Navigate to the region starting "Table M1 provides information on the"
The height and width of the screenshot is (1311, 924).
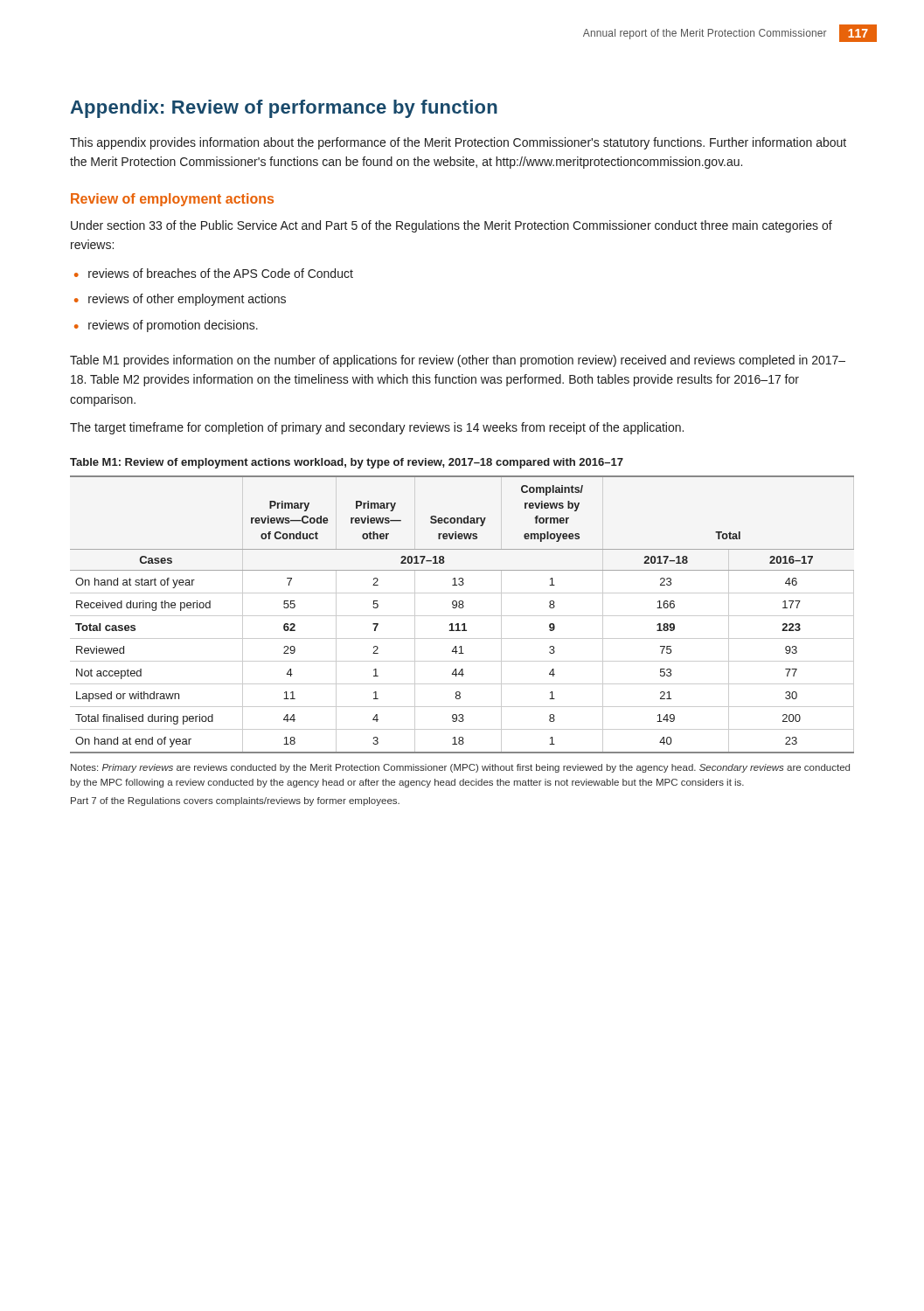458,380
